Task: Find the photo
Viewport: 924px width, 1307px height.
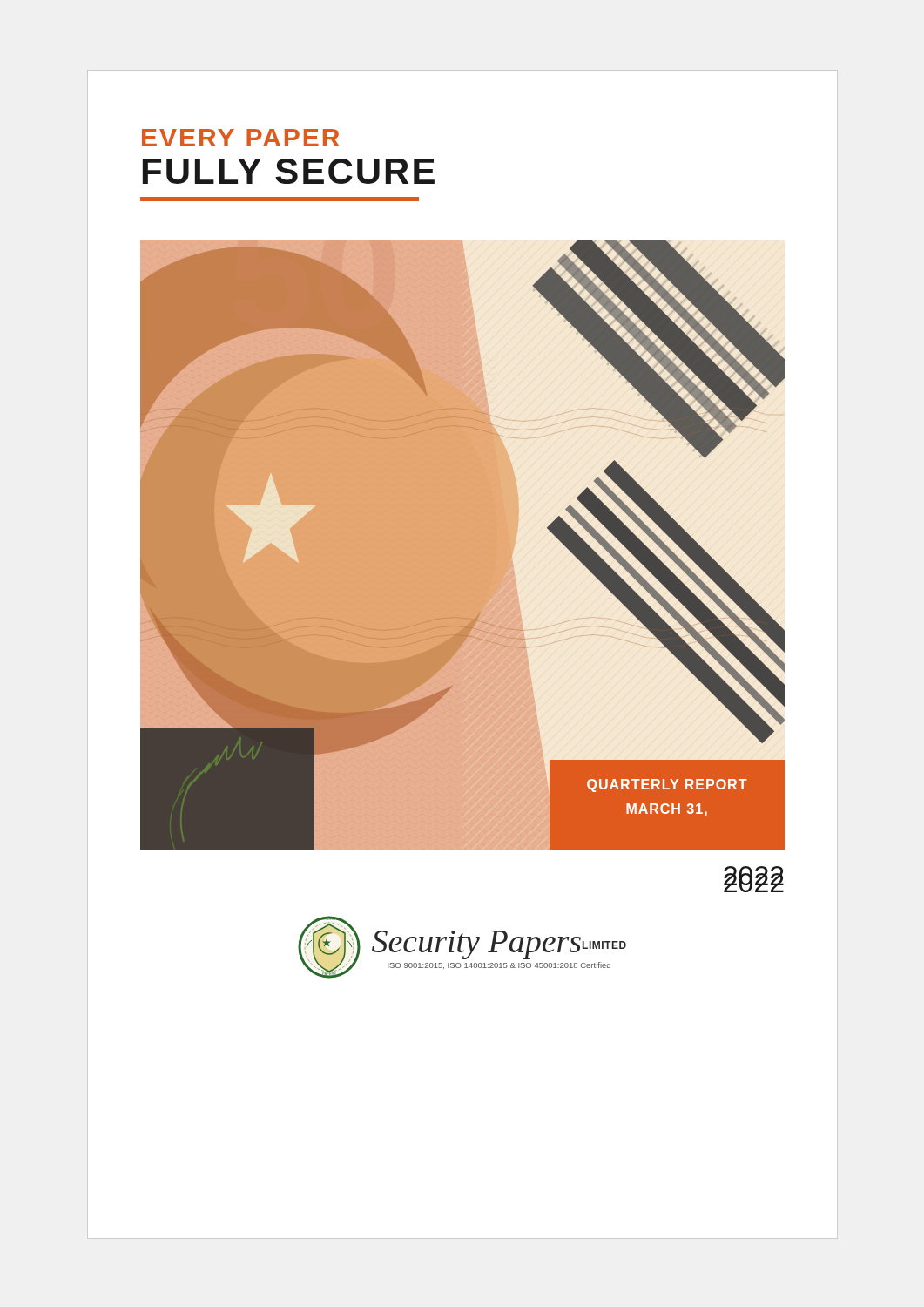Action: pyautogui.click(x=462, y=545)
